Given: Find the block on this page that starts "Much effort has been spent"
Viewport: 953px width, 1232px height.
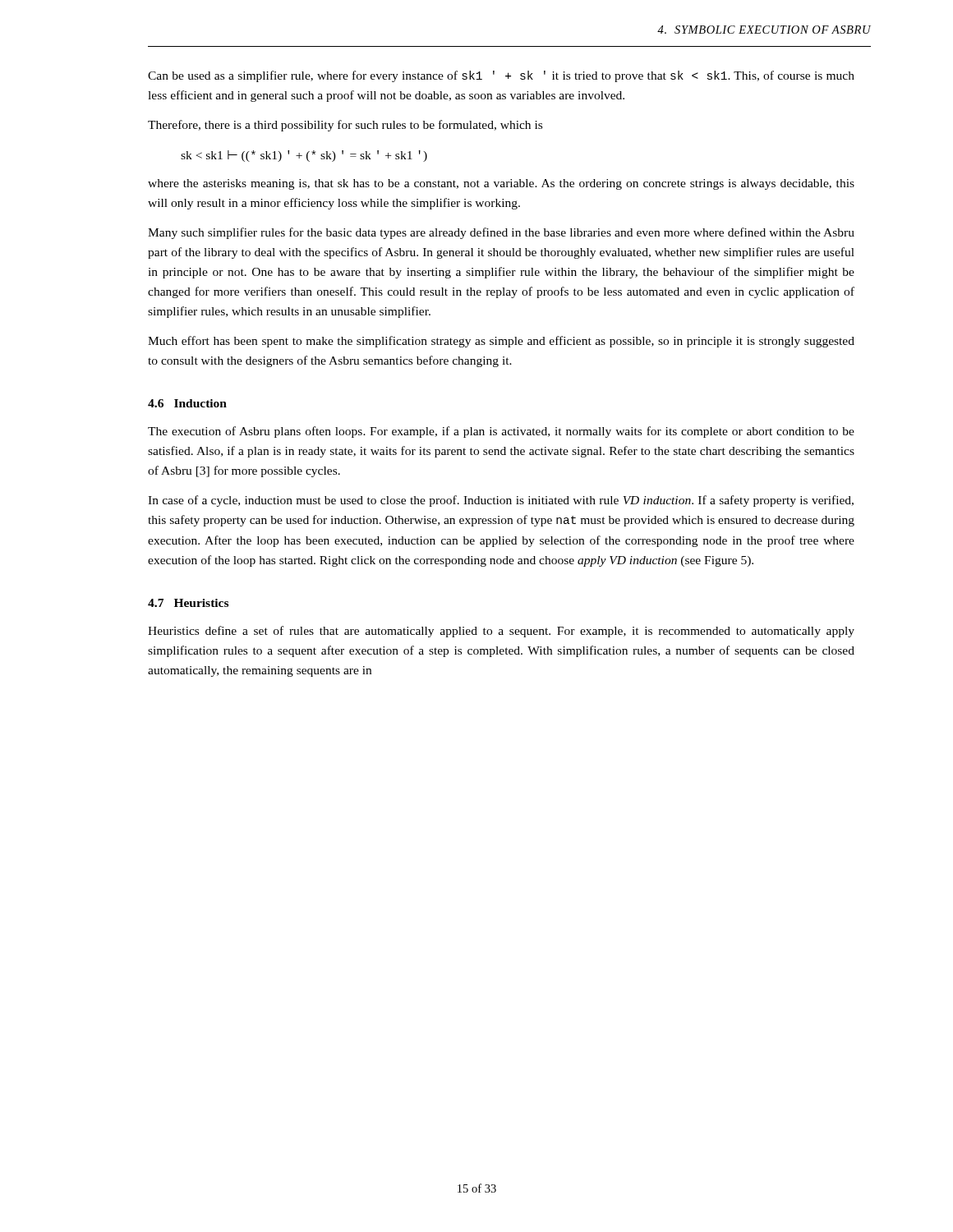Looking at the screenshot, I should [x=501, y=351].
